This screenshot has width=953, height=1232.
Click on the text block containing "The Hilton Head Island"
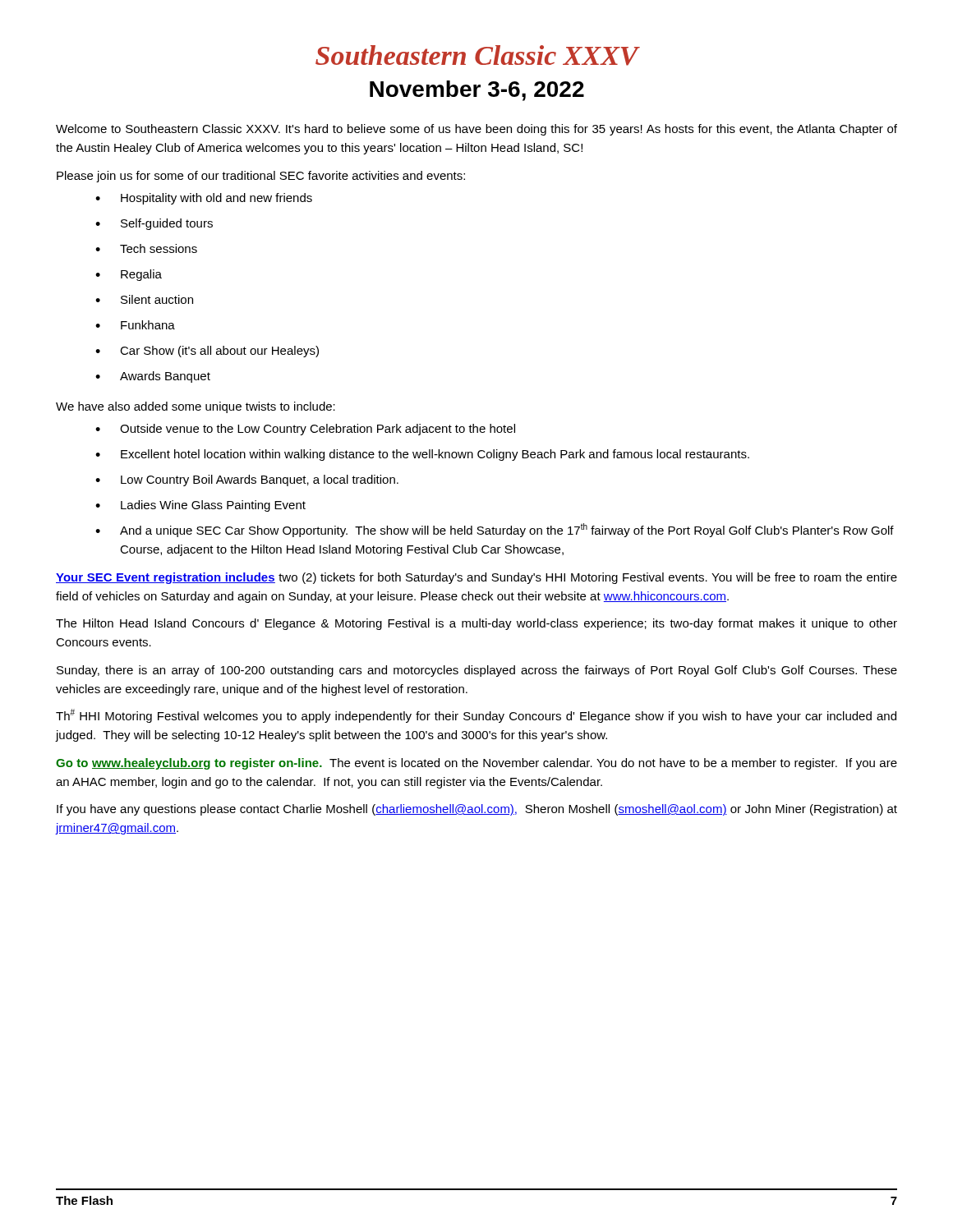(x=476, y=633)
